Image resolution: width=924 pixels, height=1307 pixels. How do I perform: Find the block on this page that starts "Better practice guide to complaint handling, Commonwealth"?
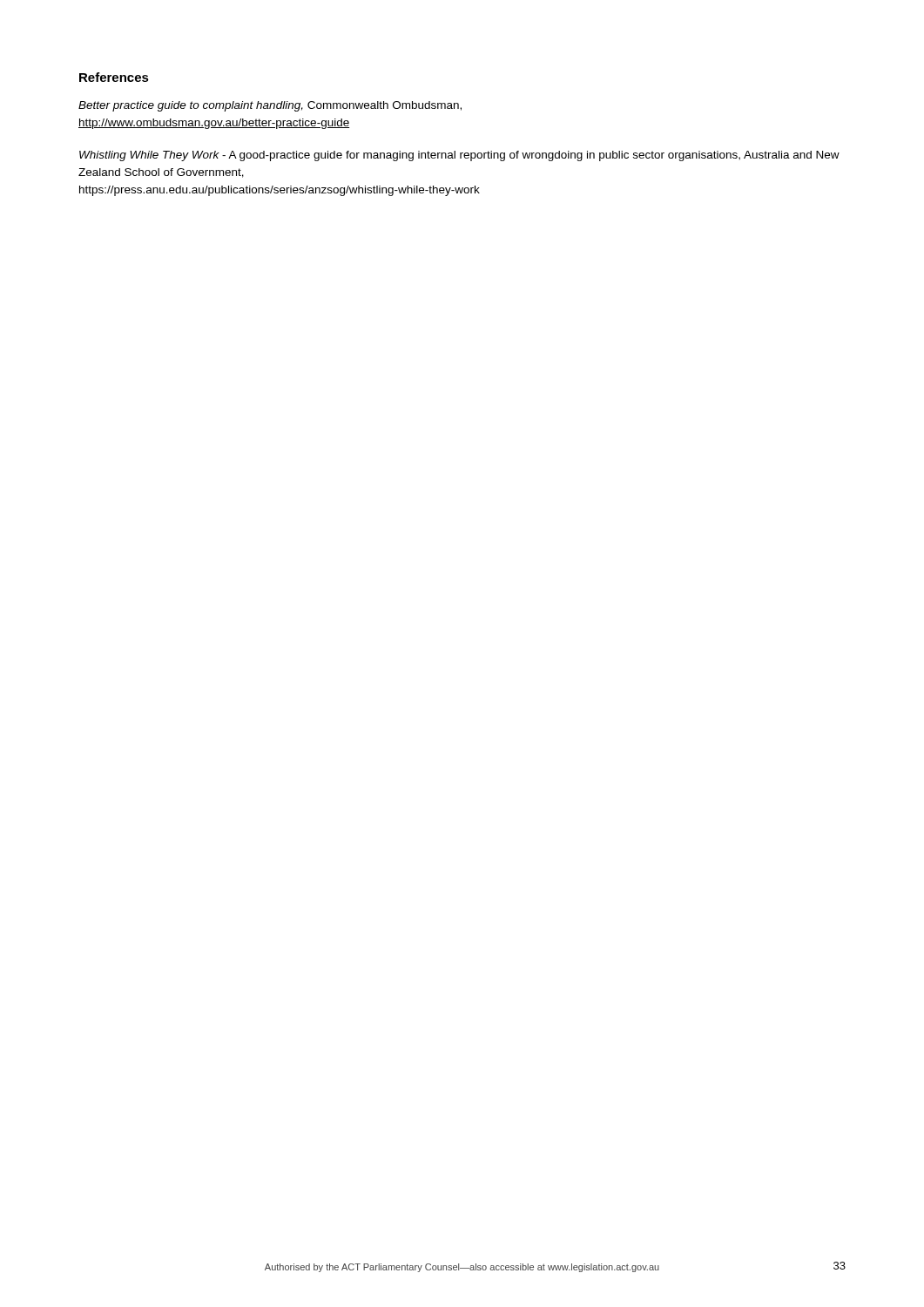coord(271,114)
